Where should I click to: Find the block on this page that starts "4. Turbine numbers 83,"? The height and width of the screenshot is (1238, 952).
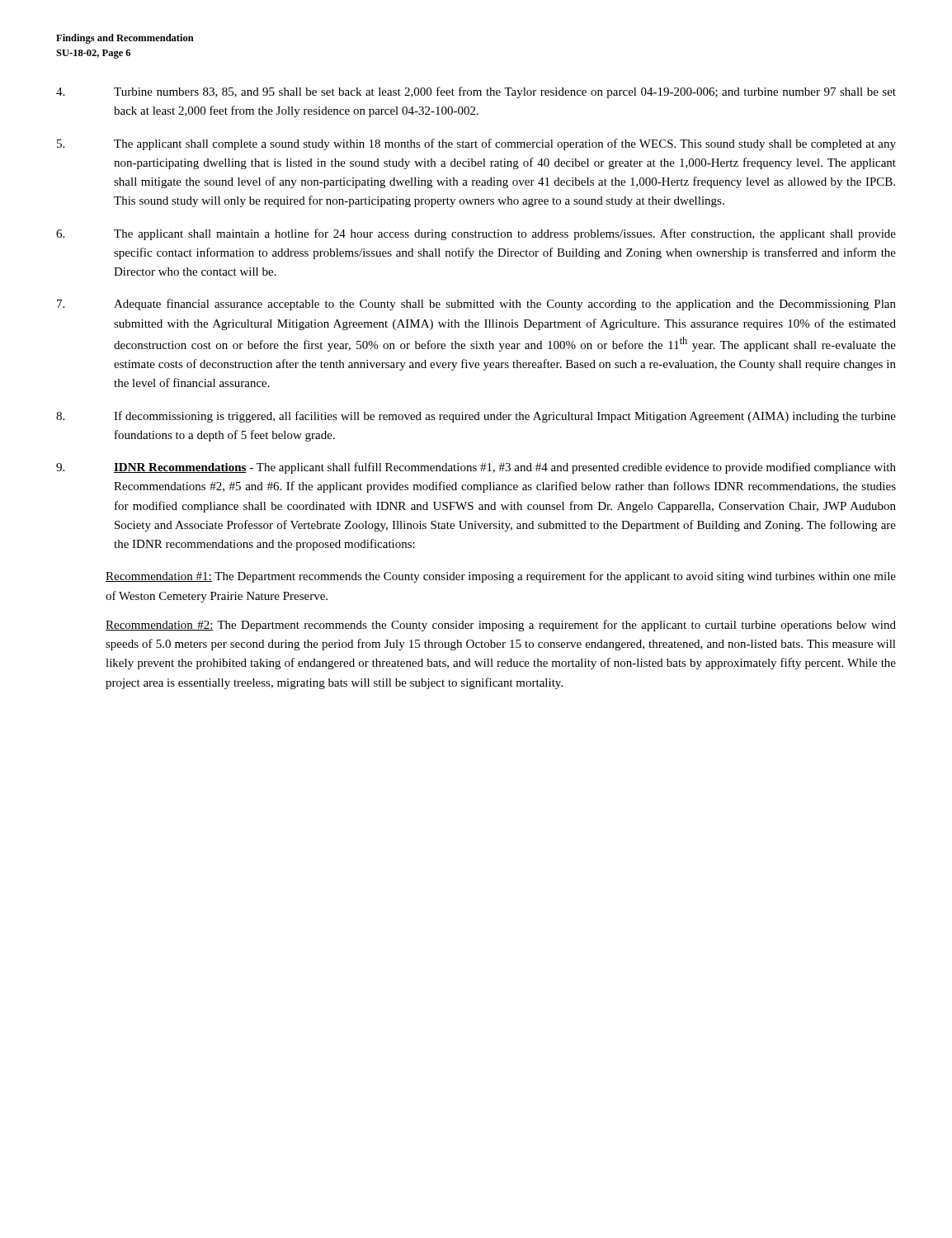(x=476, y=102)
